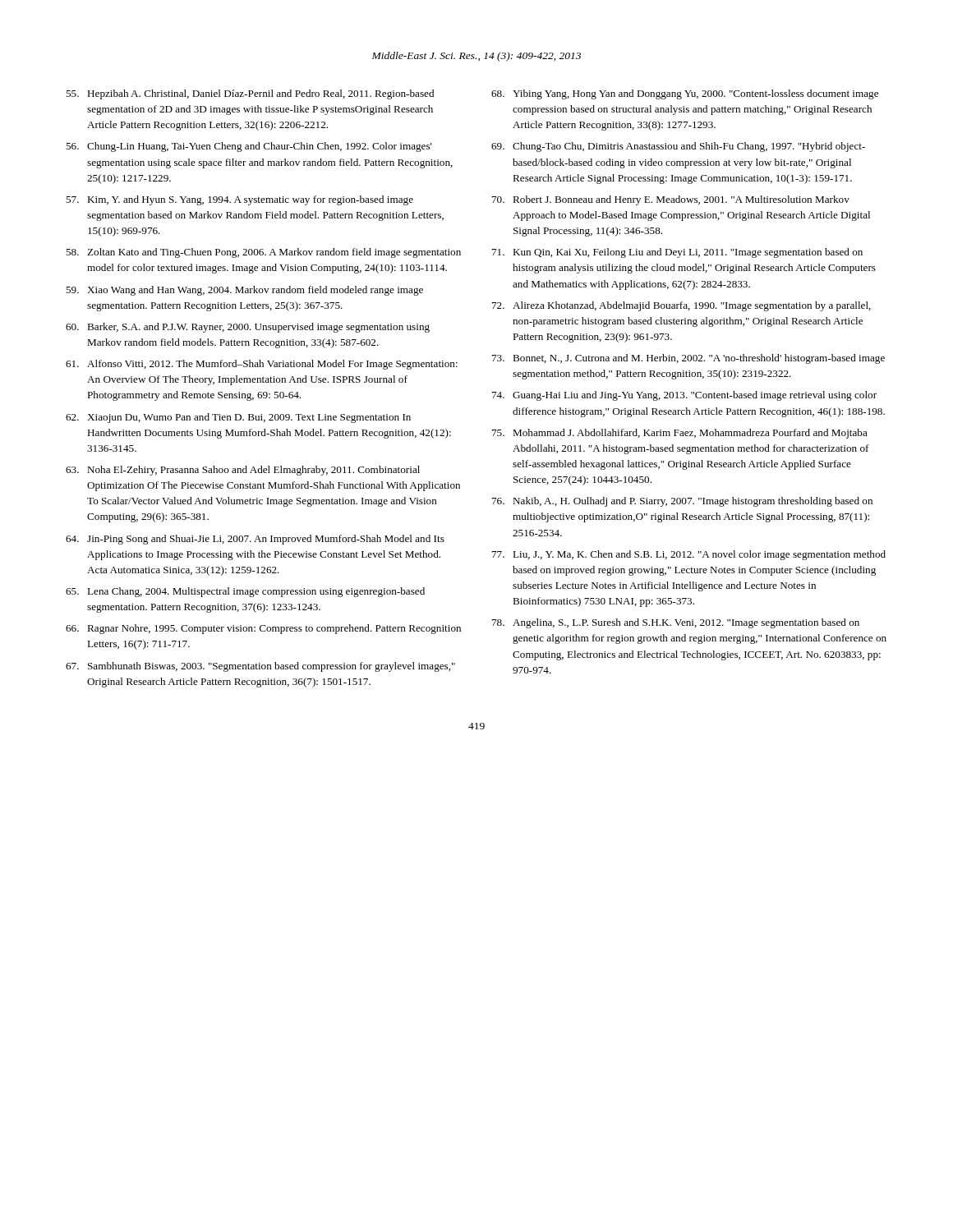The height and width of the screenshot is (1232, 953).
Task: Click the passage that begins "60. Barker, S.A. and P.J.W. Rayner,"
Action: pos(264,334)
